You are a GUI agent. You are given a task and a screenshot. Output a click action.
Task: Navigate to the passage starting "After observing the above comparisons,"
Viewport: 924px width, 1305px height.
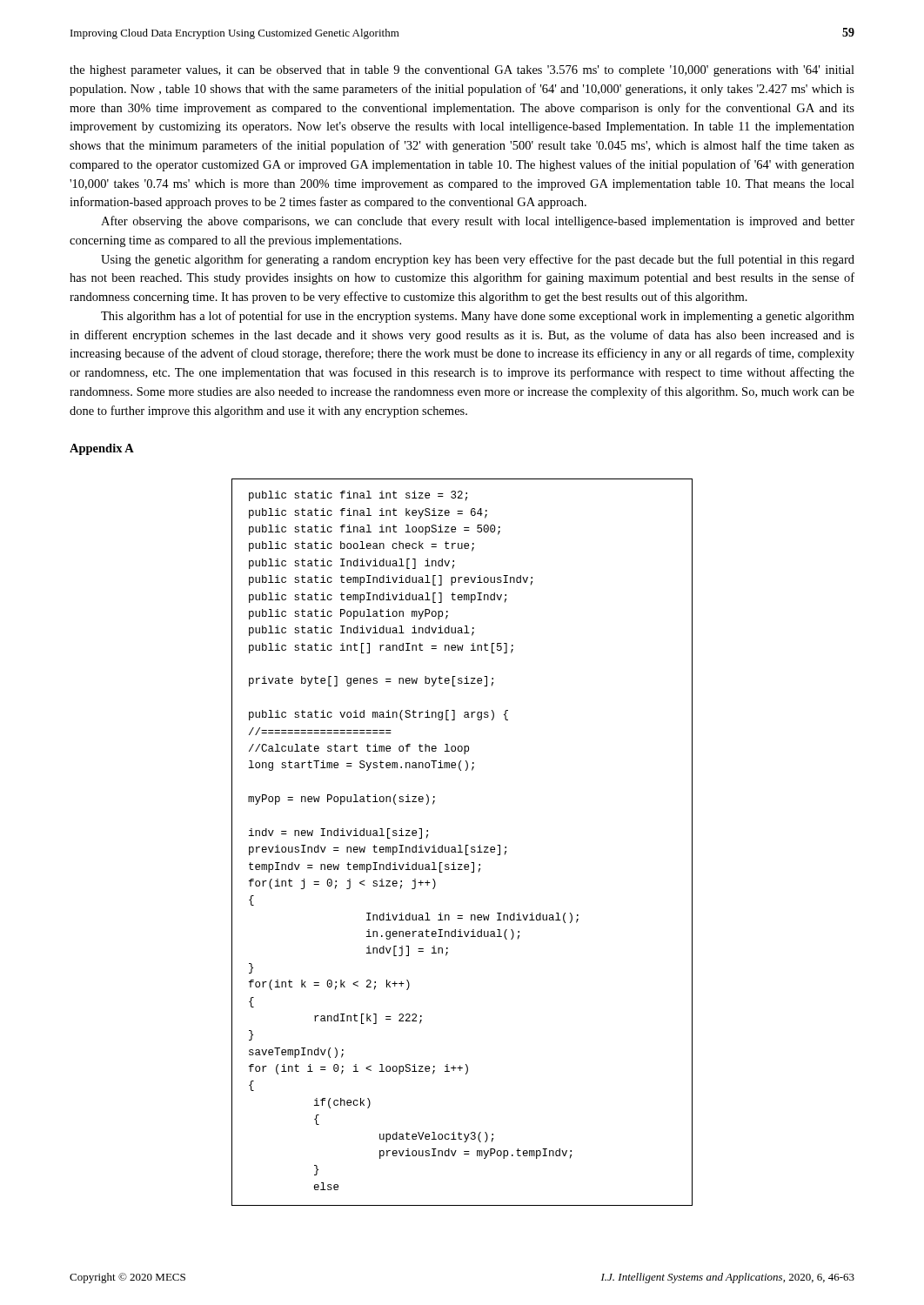pyautogui.click(x=462, y=231)
